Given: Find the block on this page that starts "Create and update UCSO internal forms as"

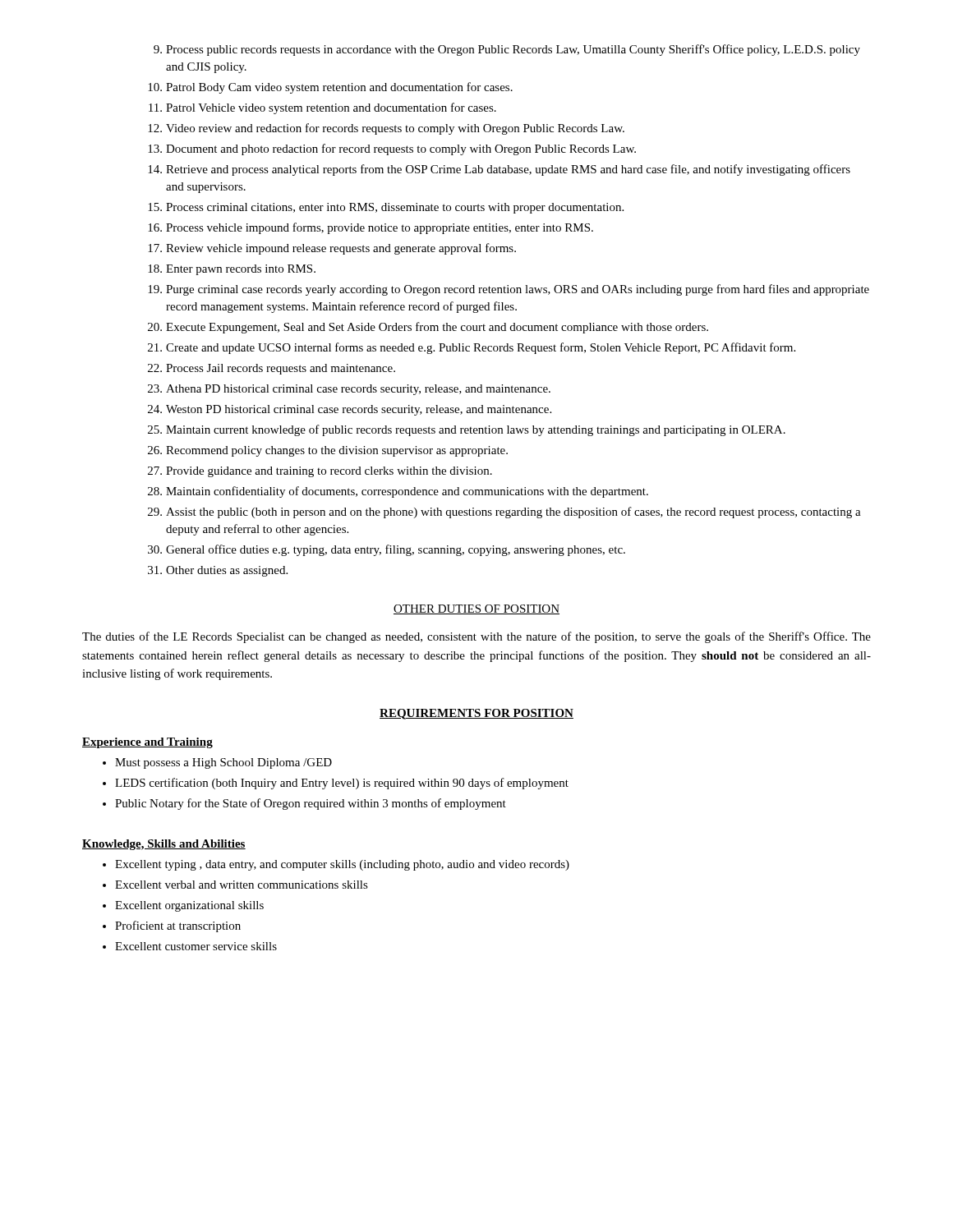Looking at the screenshot, I should [481, 347].
